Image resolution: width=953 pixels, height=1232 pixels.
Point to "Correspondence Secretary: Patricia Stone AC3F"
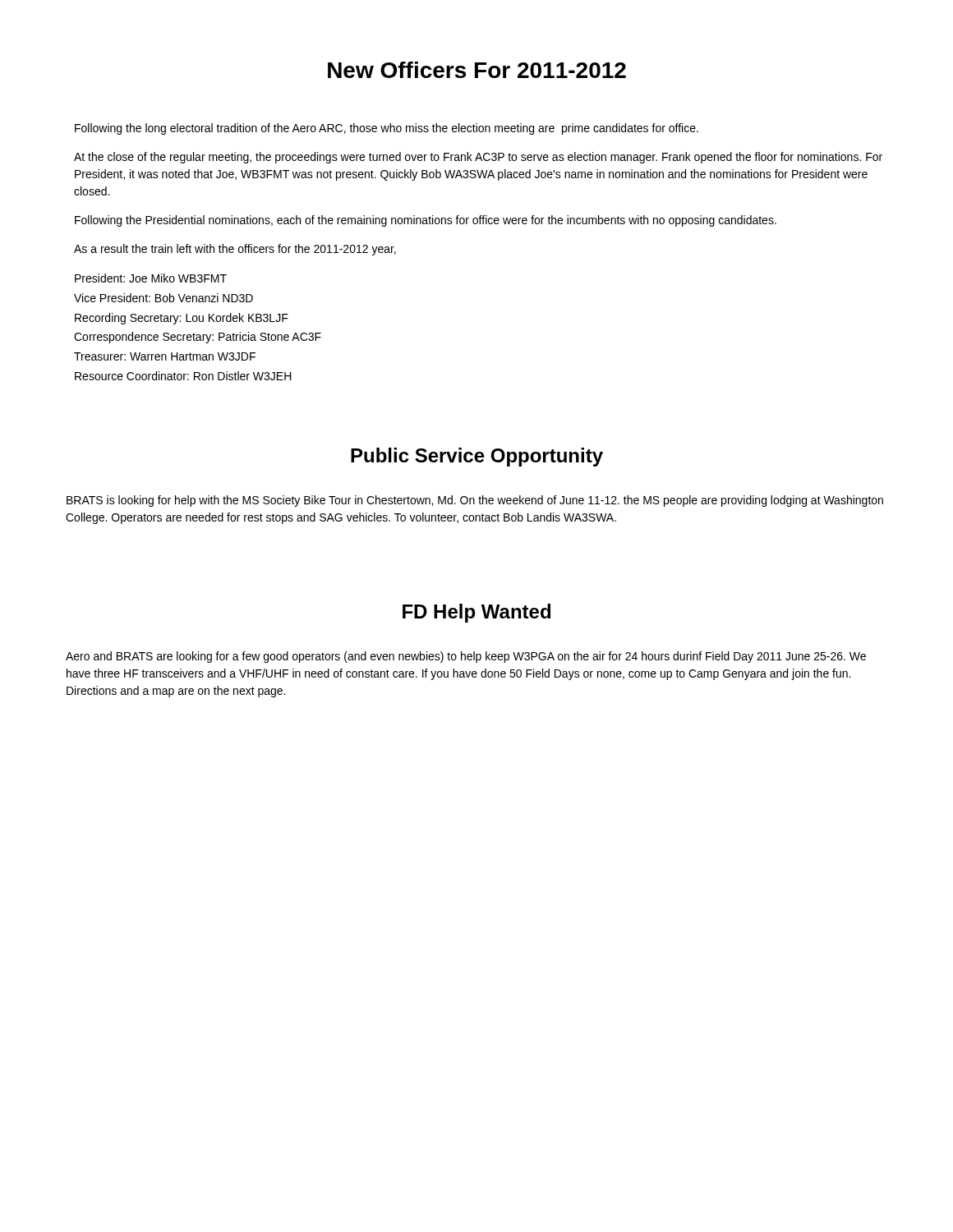[198, 337]
